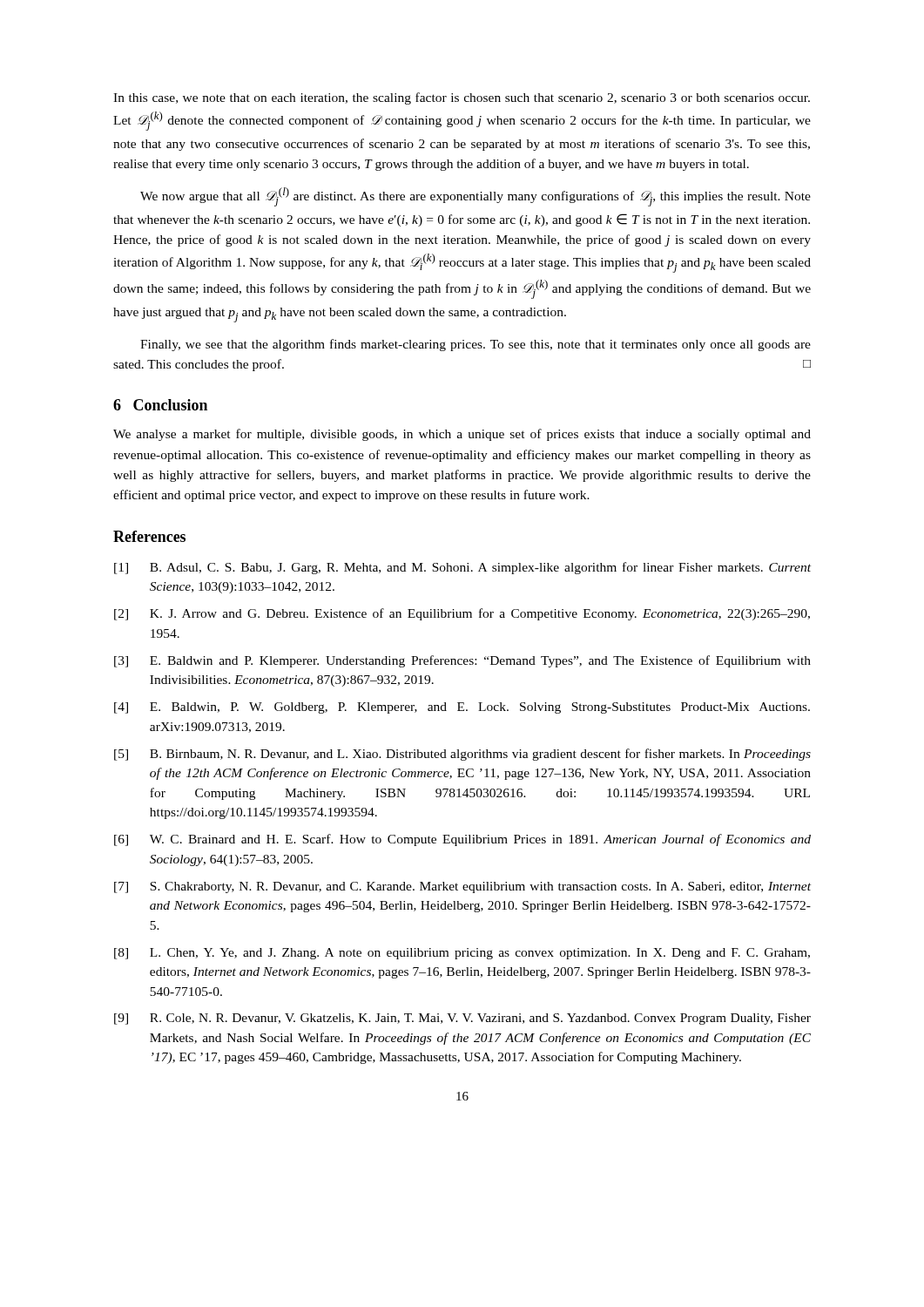
Task: Navigate to the region starting "[3] E. Baldwin and P. Klemperer."
Action: click(462, 670)
